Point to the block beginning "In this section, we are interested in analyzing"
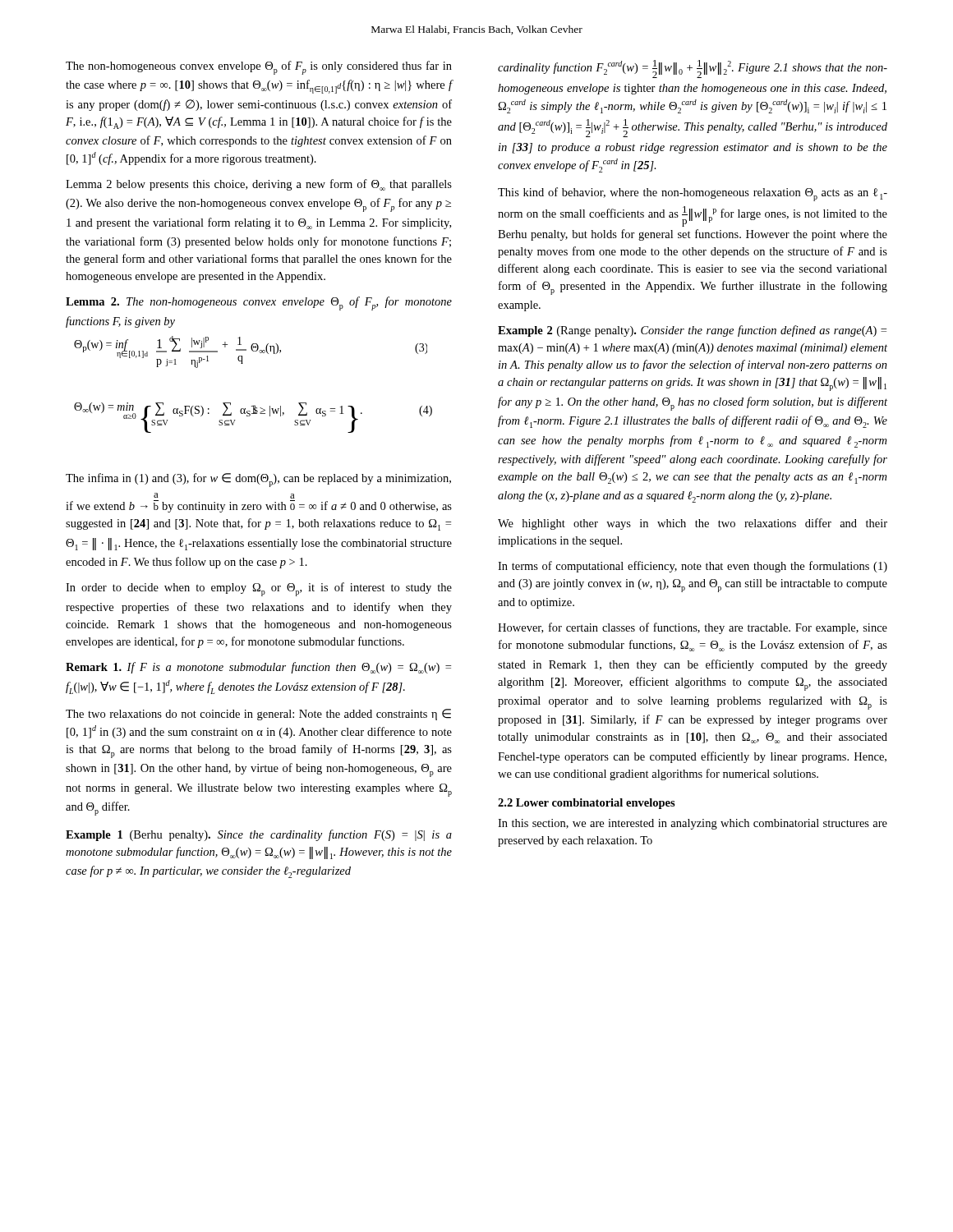 pos(693,831)
